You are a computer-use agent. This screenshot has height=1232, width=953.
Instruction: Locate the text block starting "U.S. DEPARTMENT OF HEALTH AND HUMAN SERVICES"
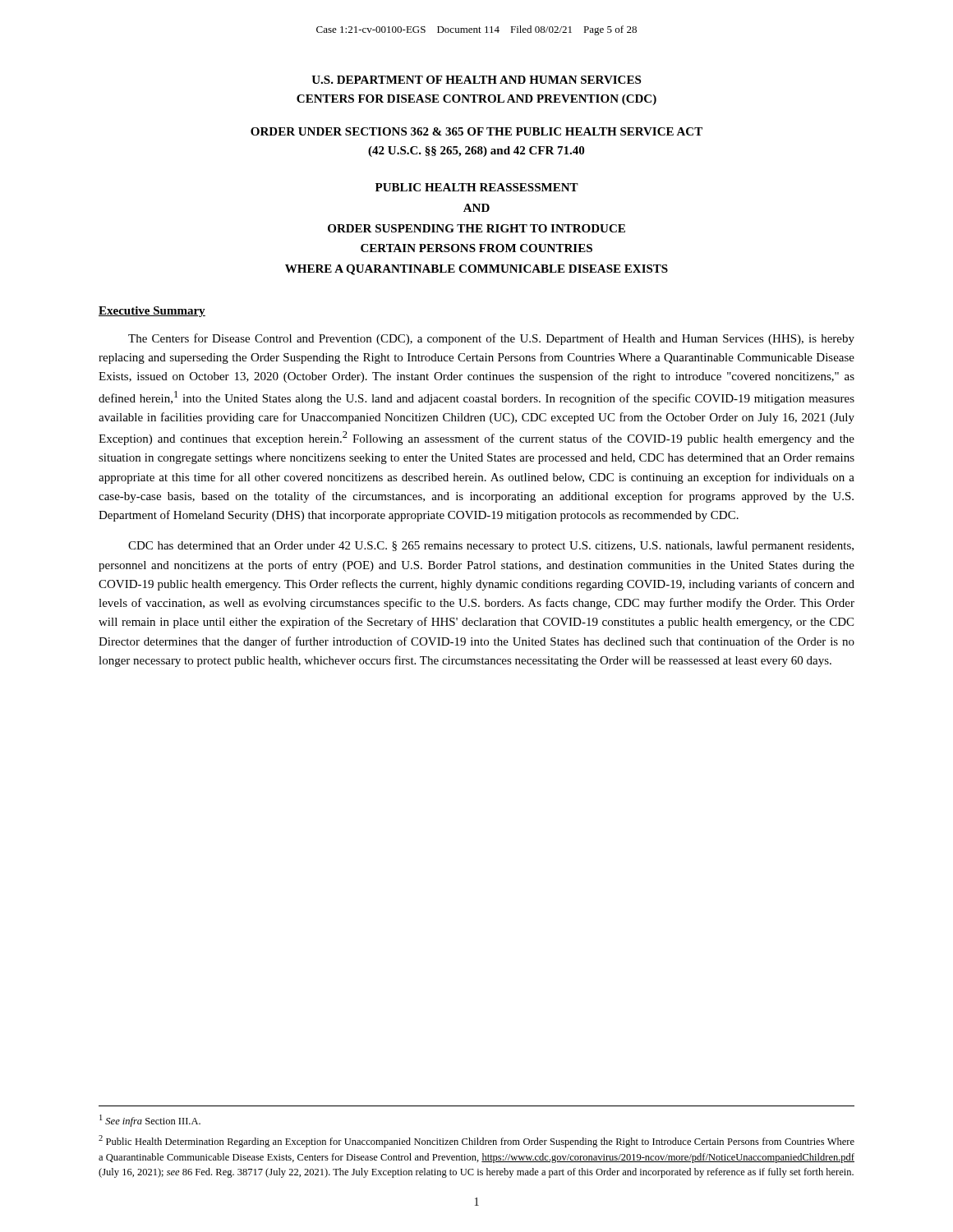click(x=476, y=89)
